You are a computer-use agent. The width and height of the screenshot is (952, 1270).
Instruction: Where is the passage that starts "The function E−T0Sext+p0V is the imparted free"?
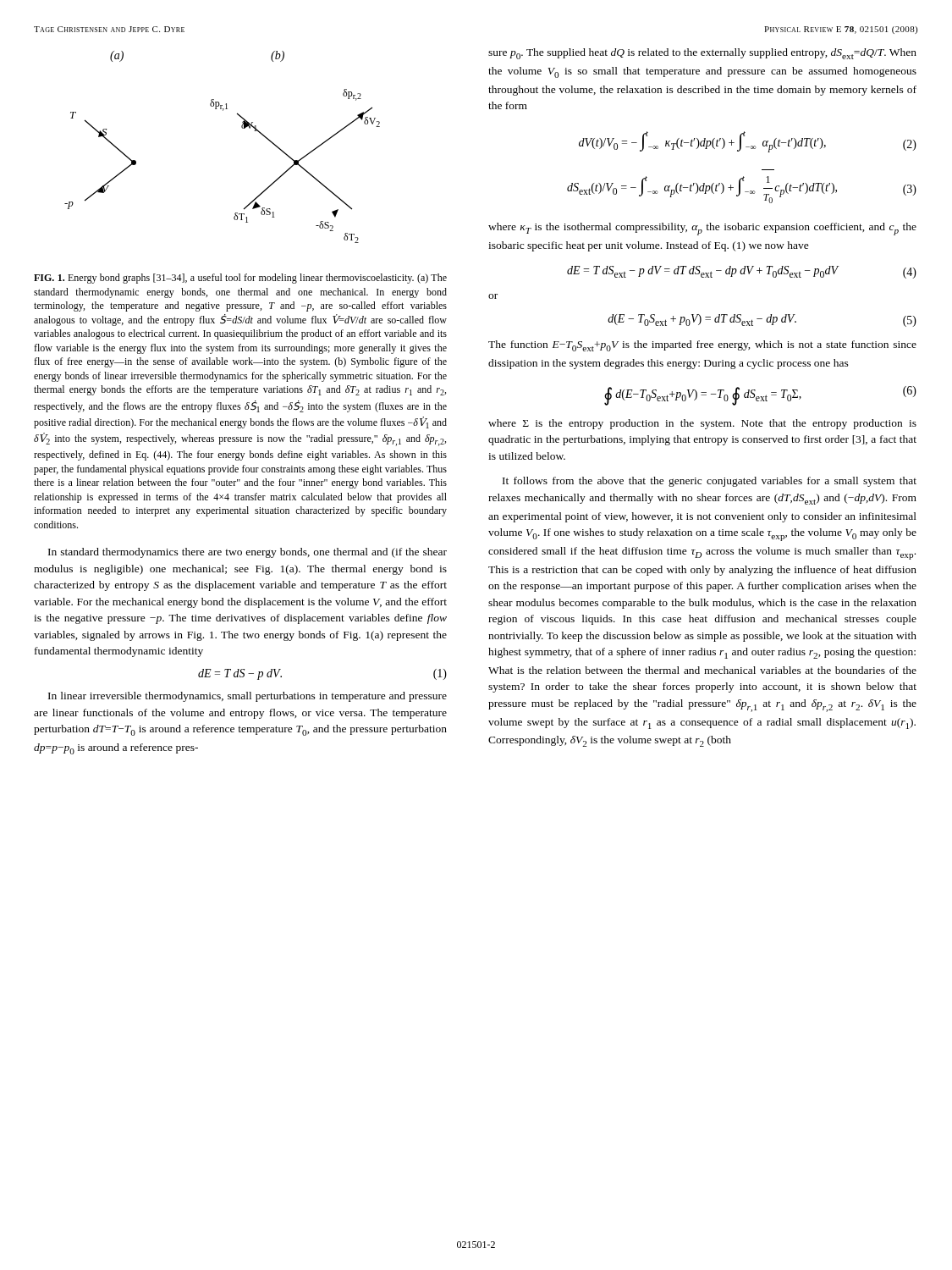(702, 354)
